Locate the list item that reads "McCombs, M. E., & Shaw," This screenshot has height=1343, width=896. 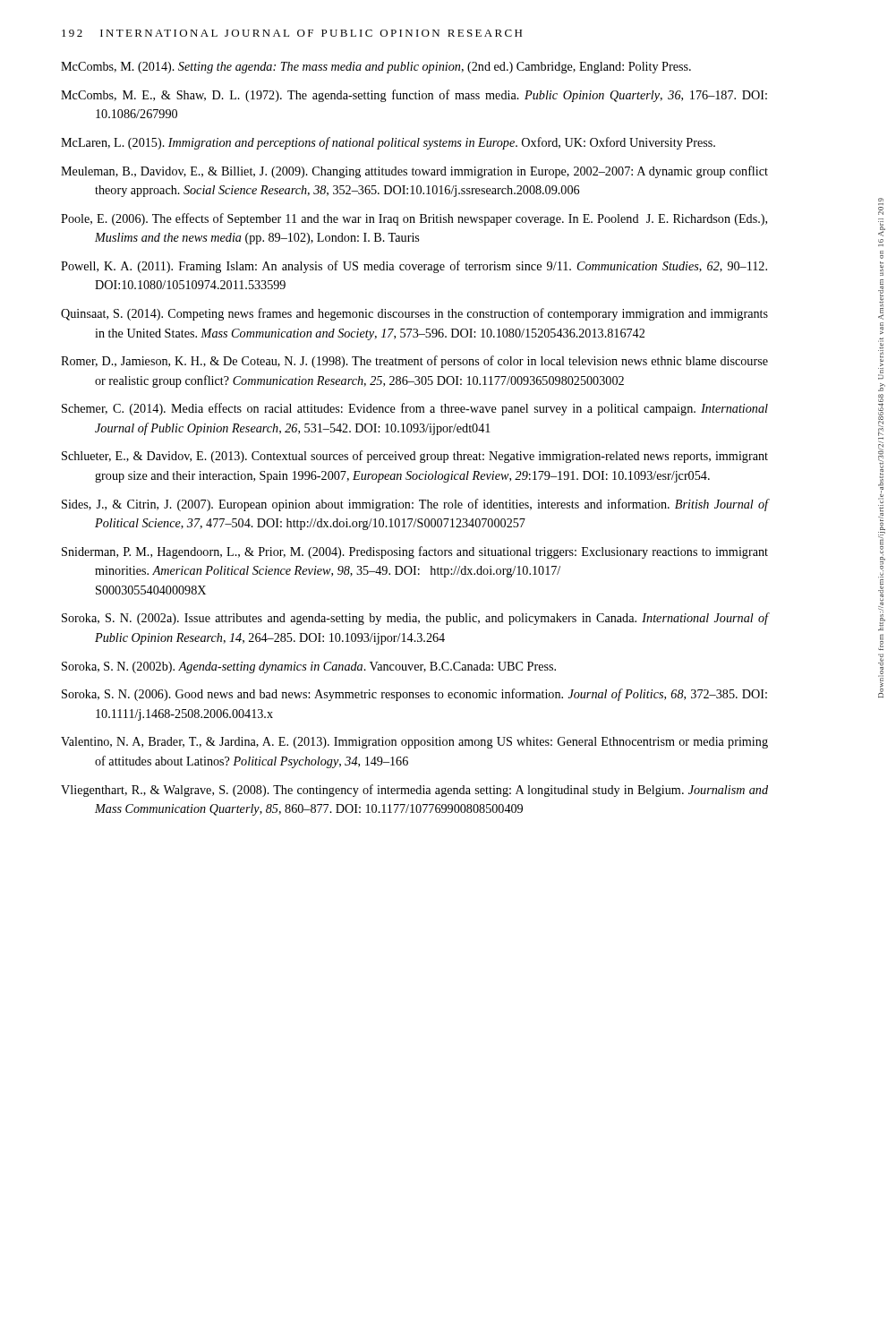coord(414,104)
